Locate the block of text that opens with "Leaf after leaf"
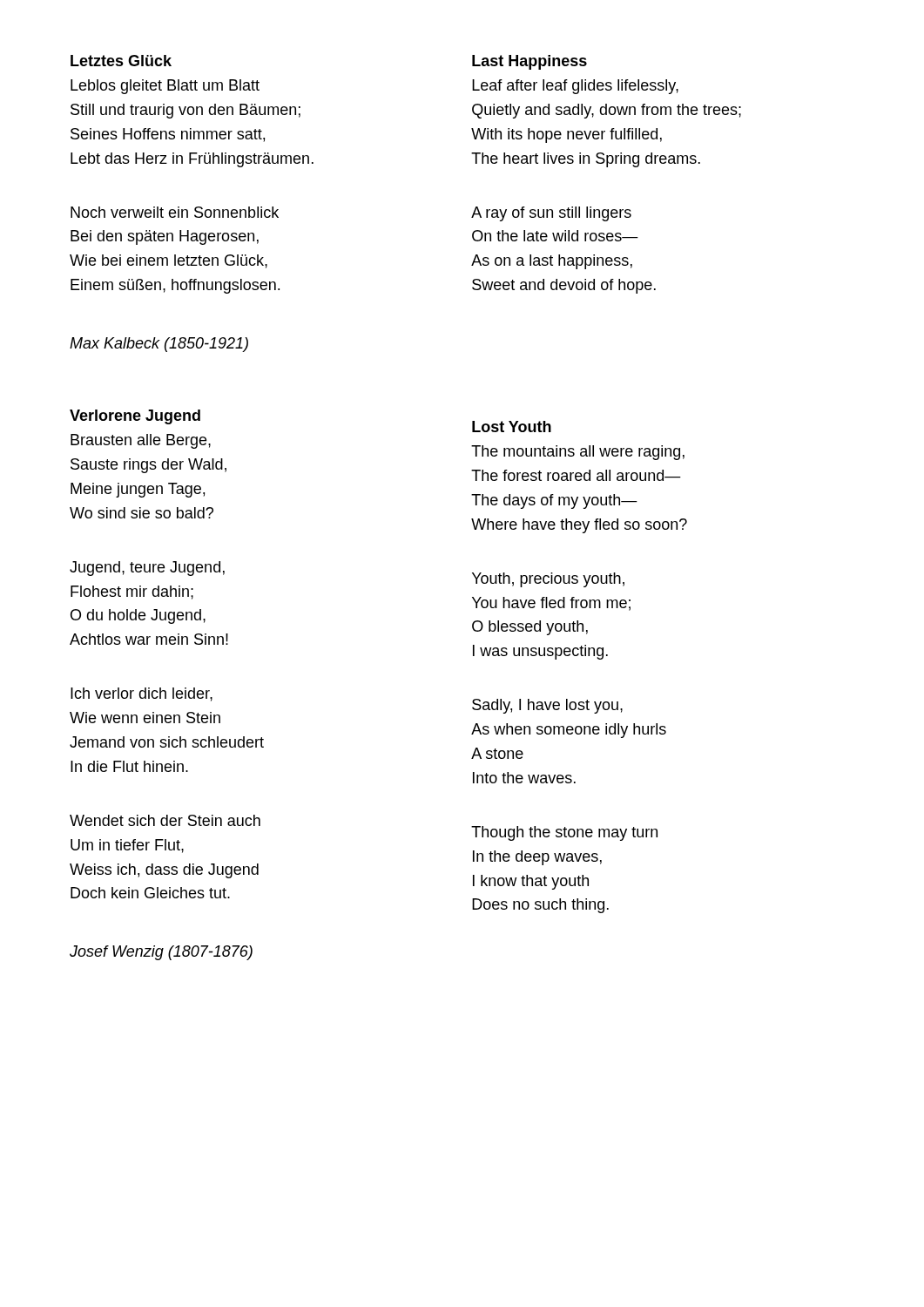This screenshot has height=1307, width=924. (663, 123)
